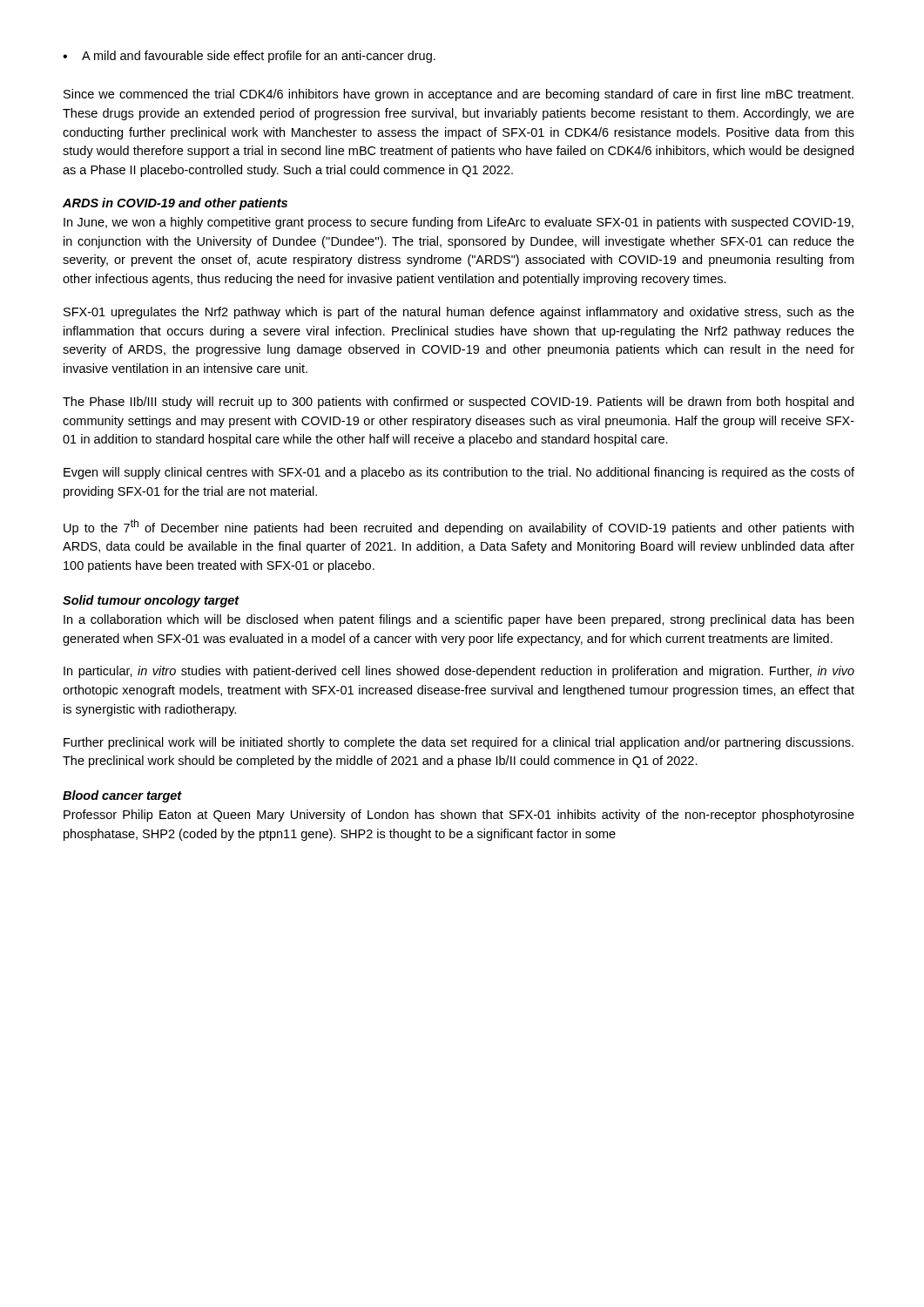
Task: Click the passage that begins "Since we commenced the trial"
Action: click(x=459, y=132)
